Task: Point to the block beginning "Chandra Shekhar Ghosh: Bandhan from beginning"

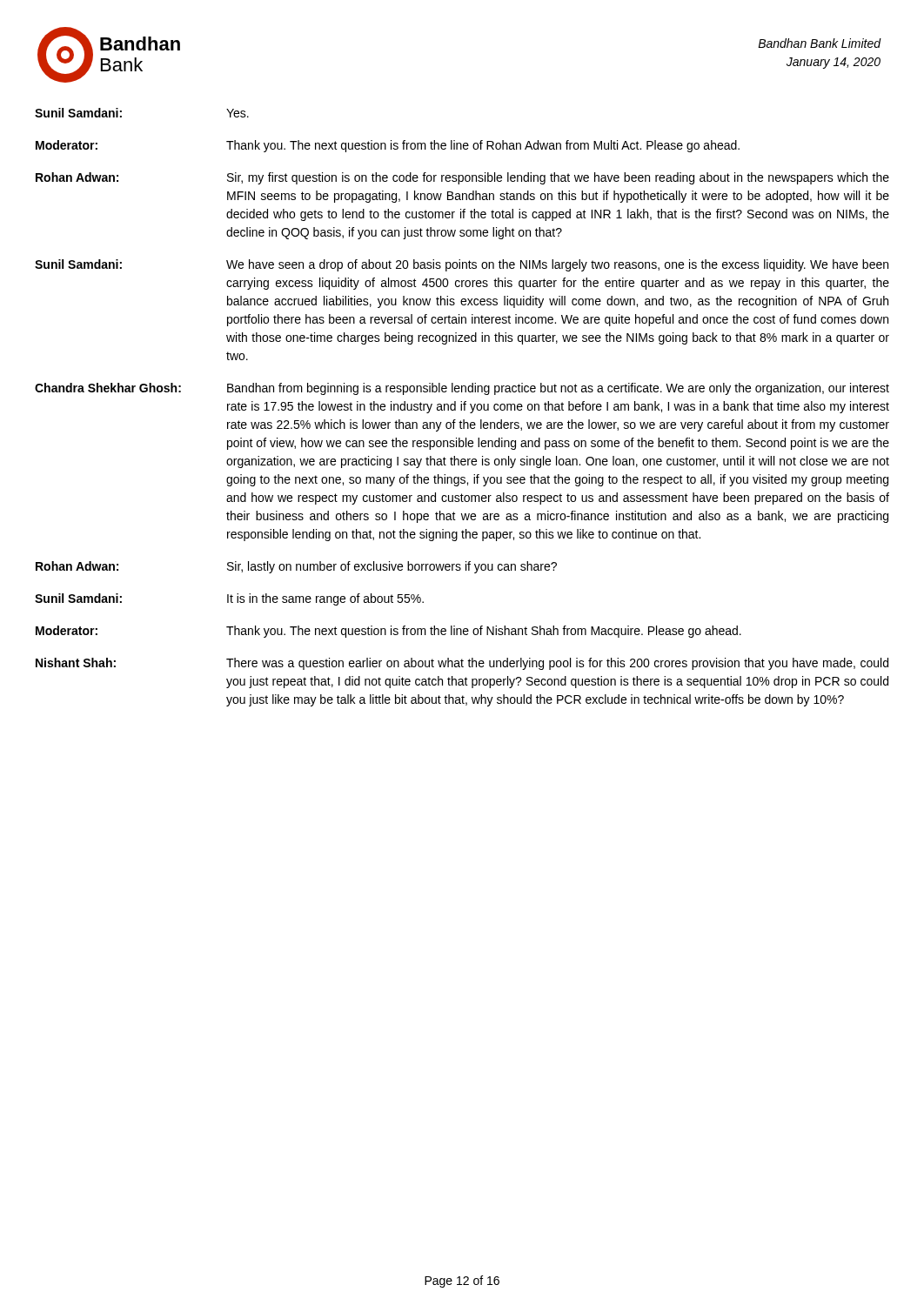Action: coord(462,462)
